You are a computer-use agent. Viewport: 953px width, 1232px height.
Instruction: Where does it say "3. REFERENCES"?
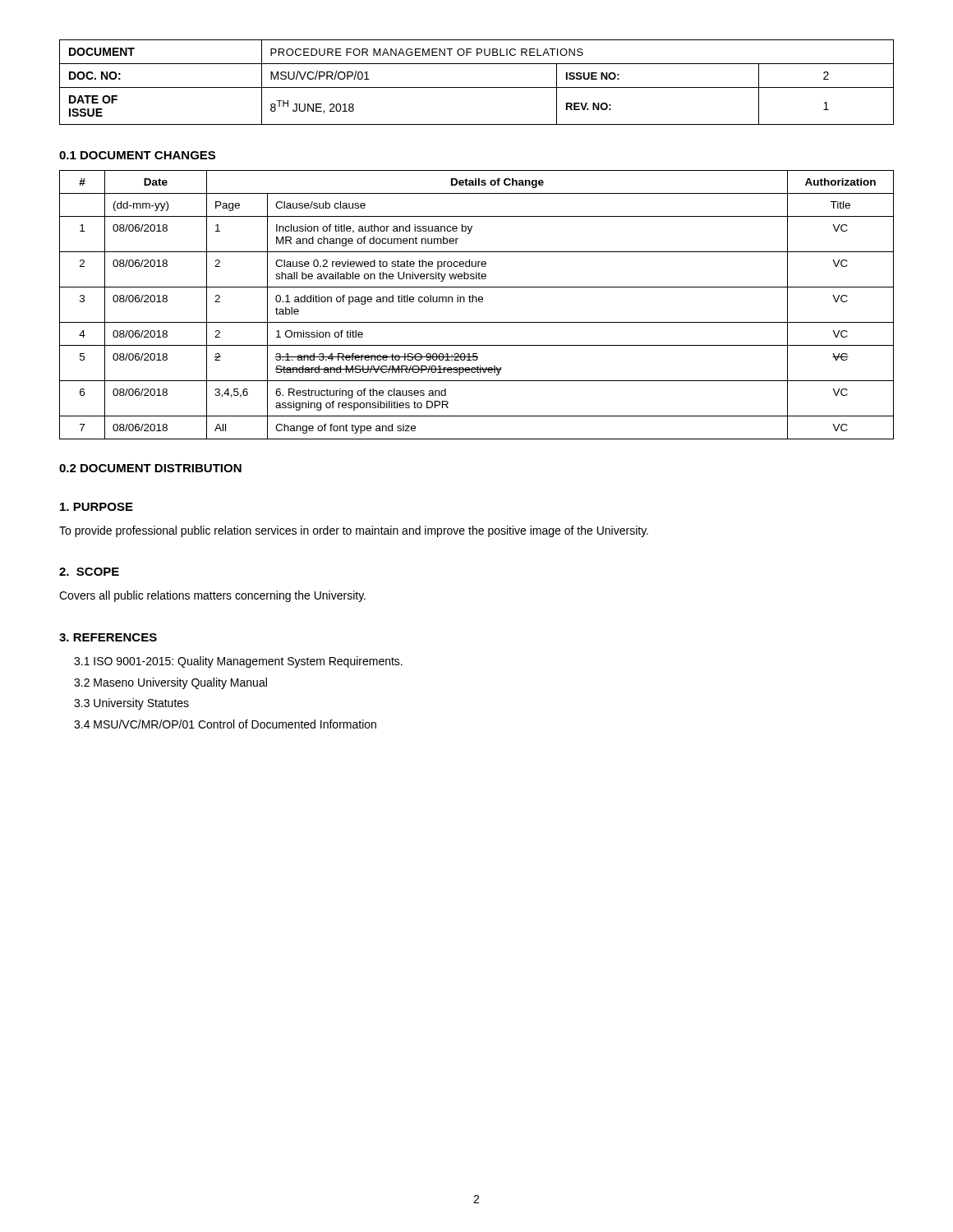[x=108, y=637]
